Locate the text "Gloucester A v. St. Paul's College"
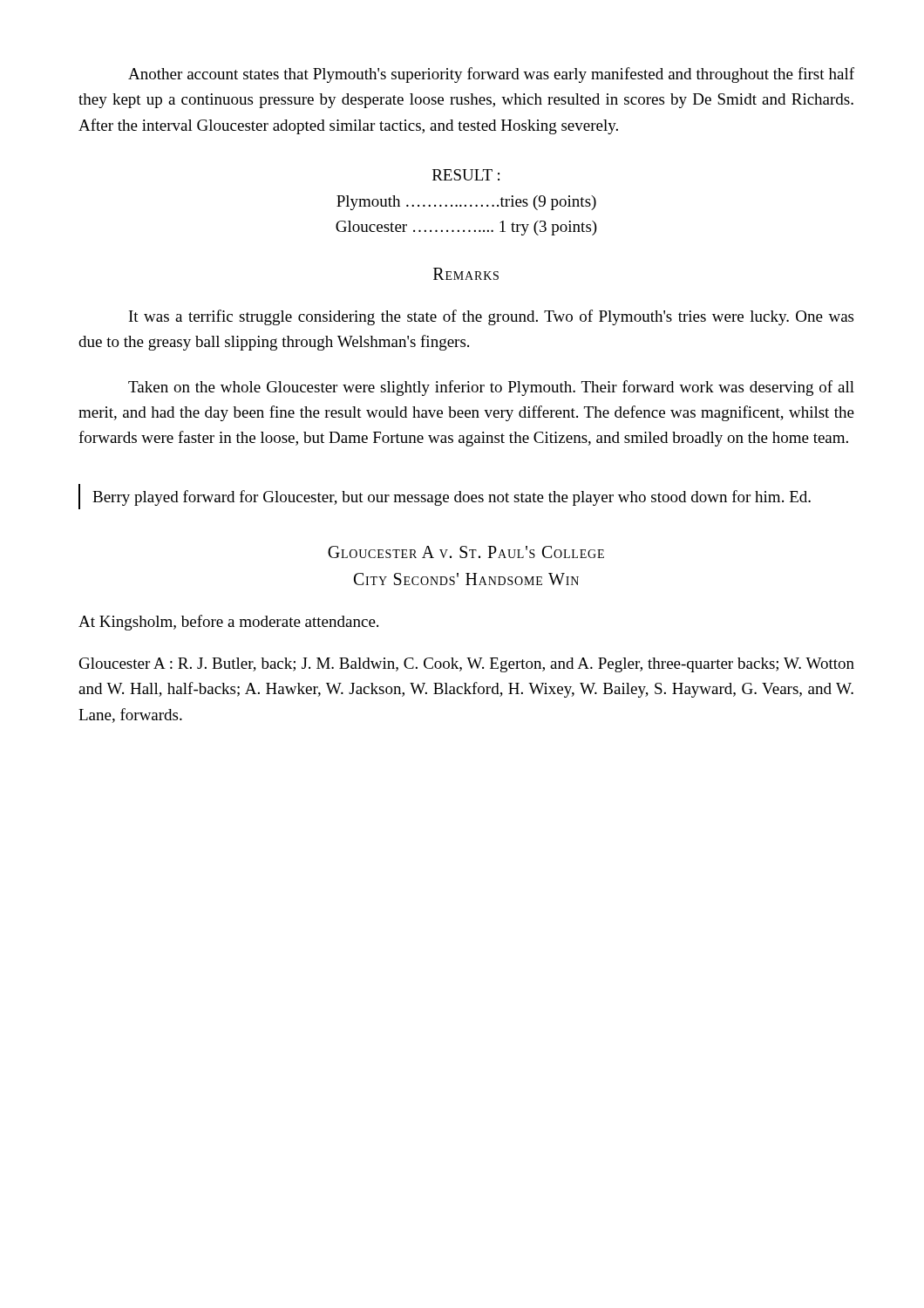The width and height of the screenshot is (924, 1308). tap(466, 552)
